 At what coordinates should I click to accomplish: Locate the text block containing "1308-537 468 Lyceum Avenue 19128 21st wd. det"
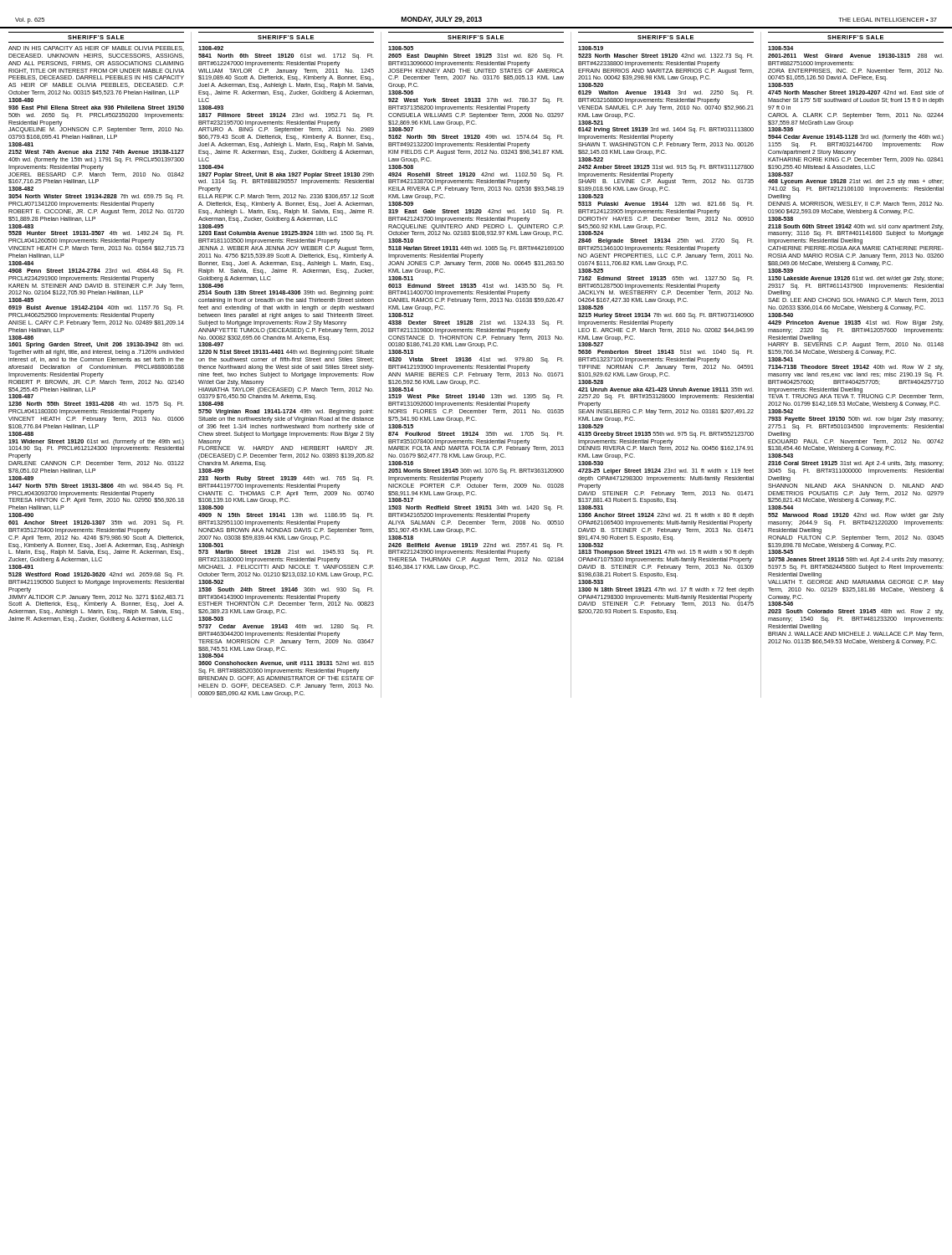click(x=856, y=193)
